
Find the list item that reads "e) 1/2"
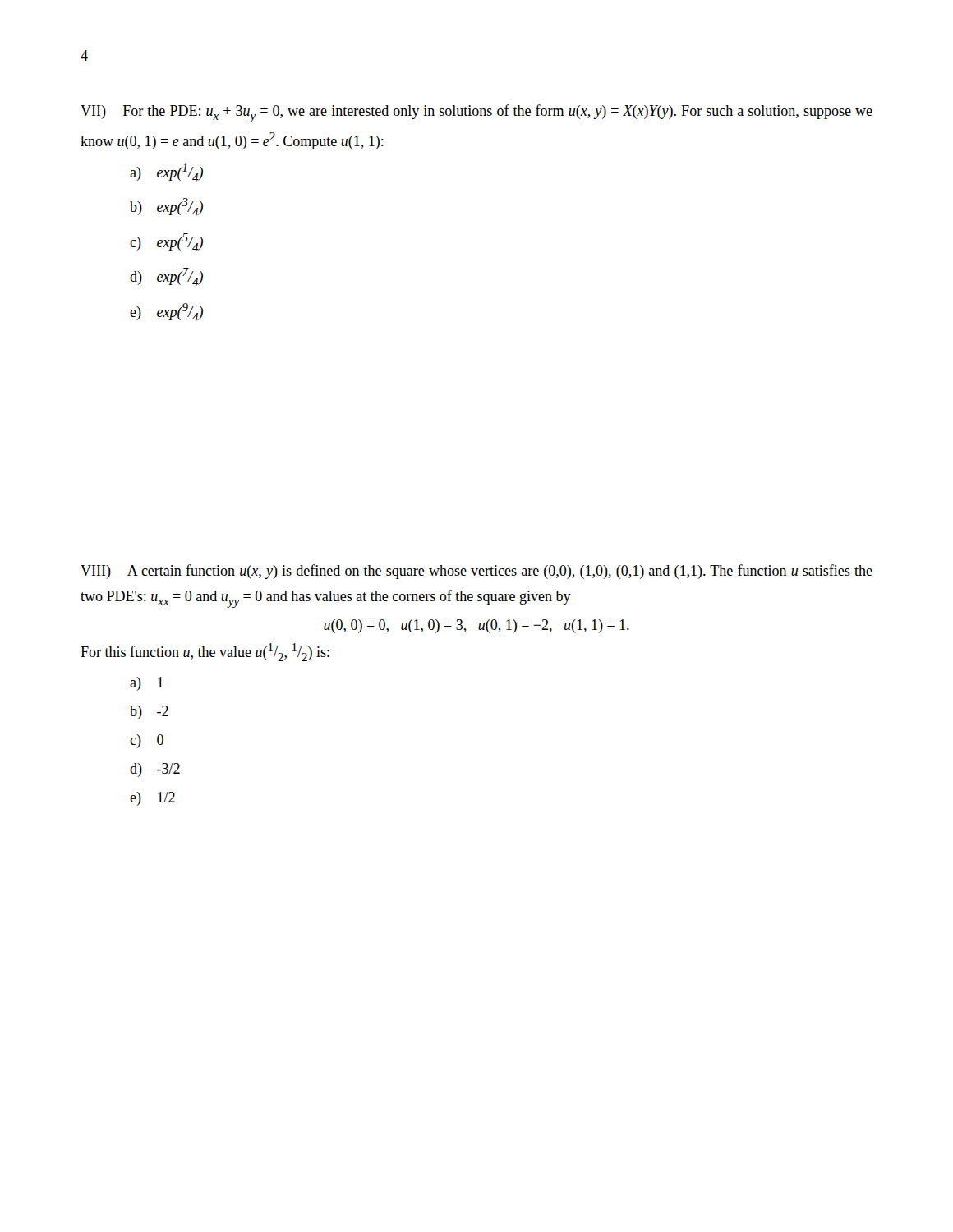(x=153, y=798)
